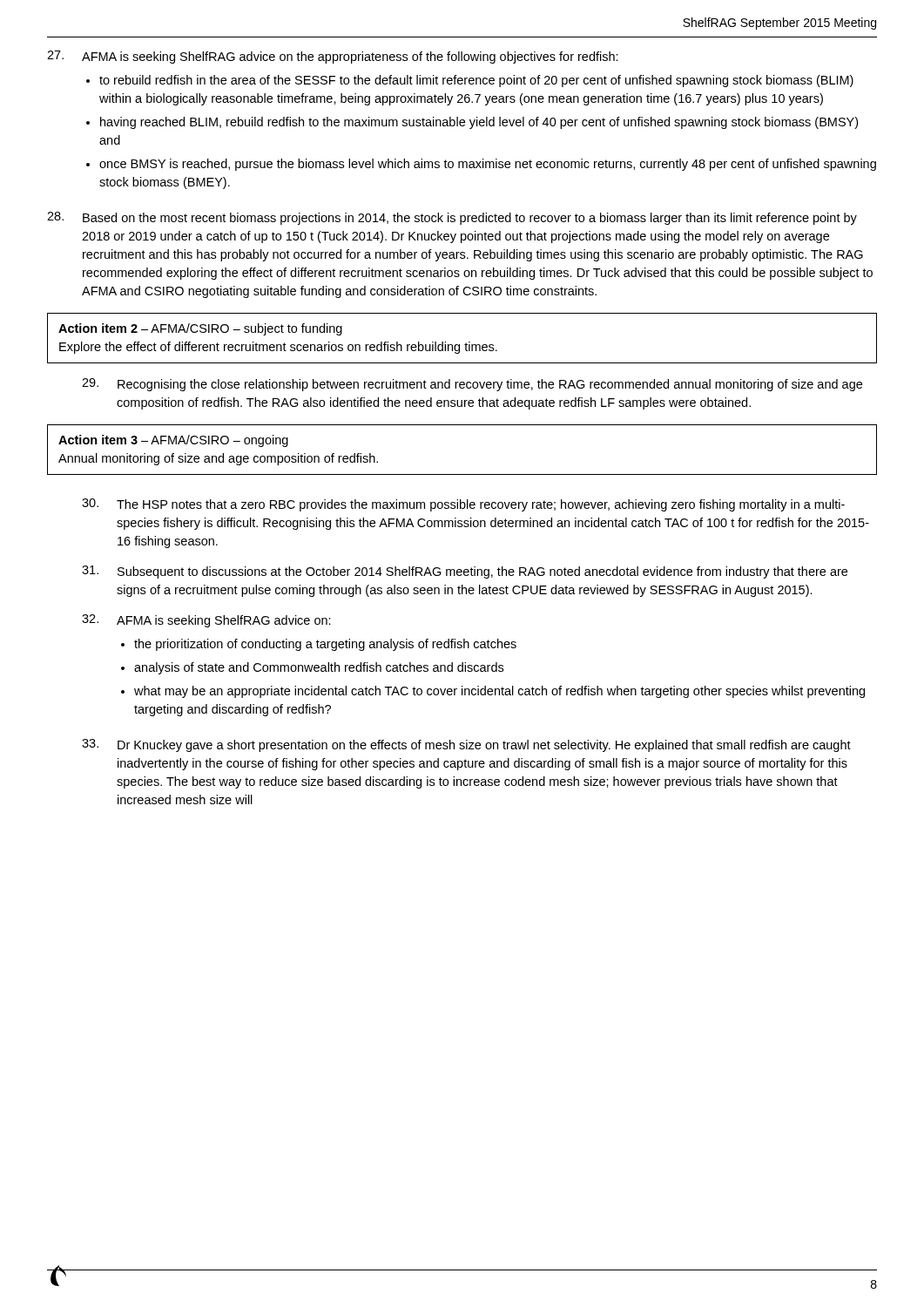Screen dimensions: 1307x924
Task: Point to the text block starting "Dr Knuckey gave"
Action: pyautogui.click(x=479, y=773)
